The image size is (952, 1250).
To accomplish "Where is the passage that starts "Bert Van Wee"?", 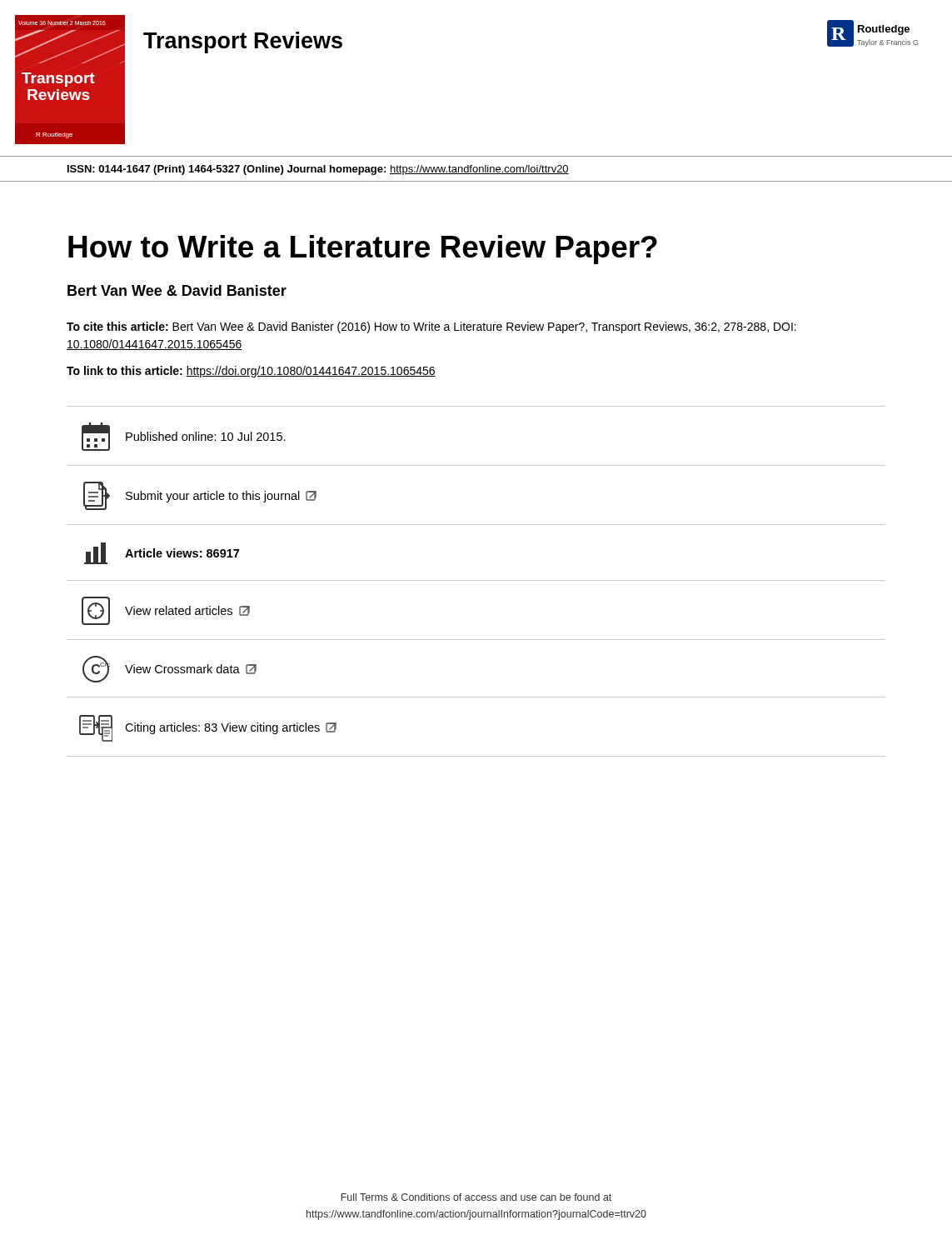I will pos(177,290).
